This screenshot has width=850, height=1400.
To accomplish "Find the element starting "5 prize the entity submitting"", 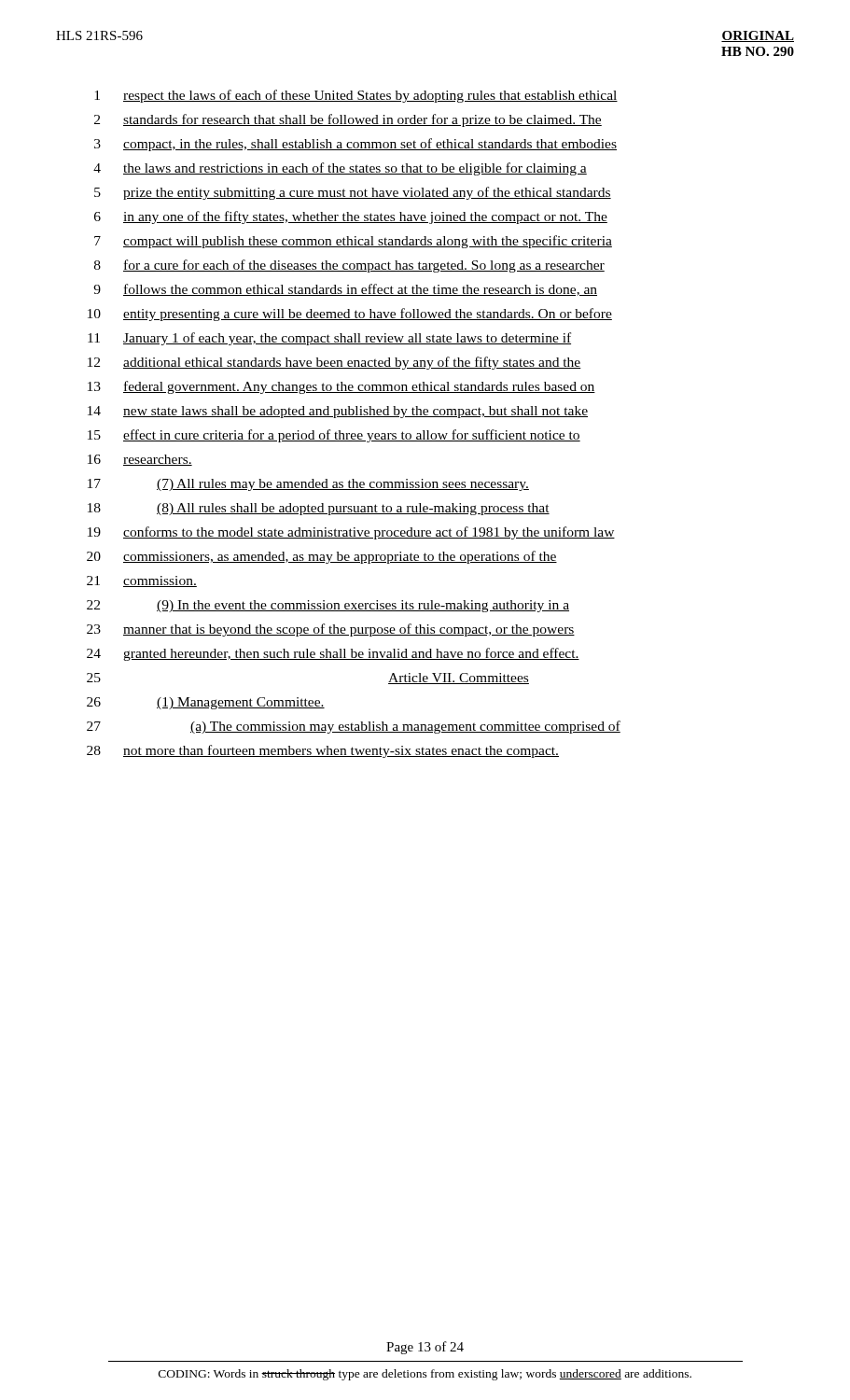I will click(425, 192).
